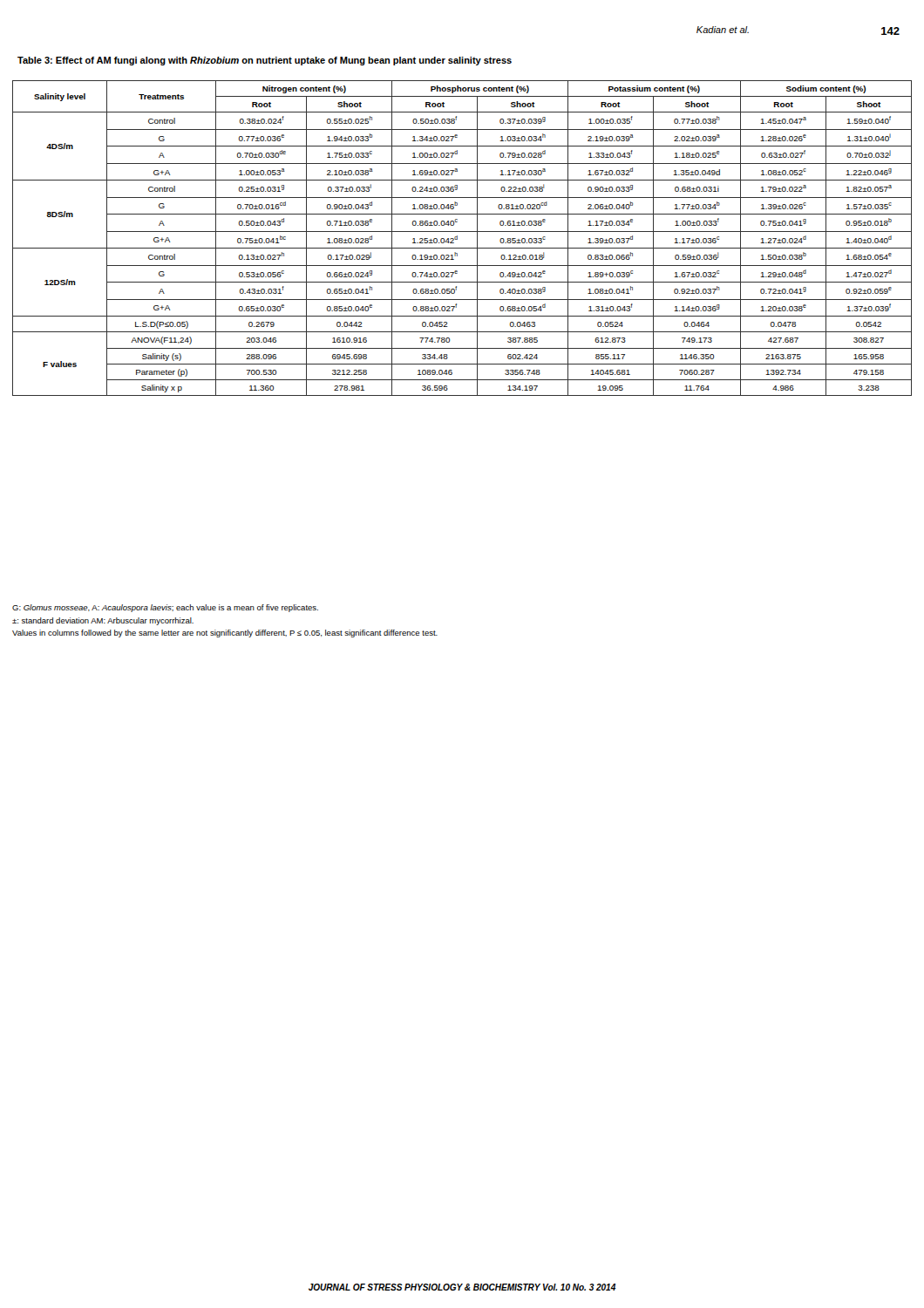924x1308 pixels.
Task: Select the text starting "G: Glomus mosseae, A:"
Action: click(x=225, y=620)
